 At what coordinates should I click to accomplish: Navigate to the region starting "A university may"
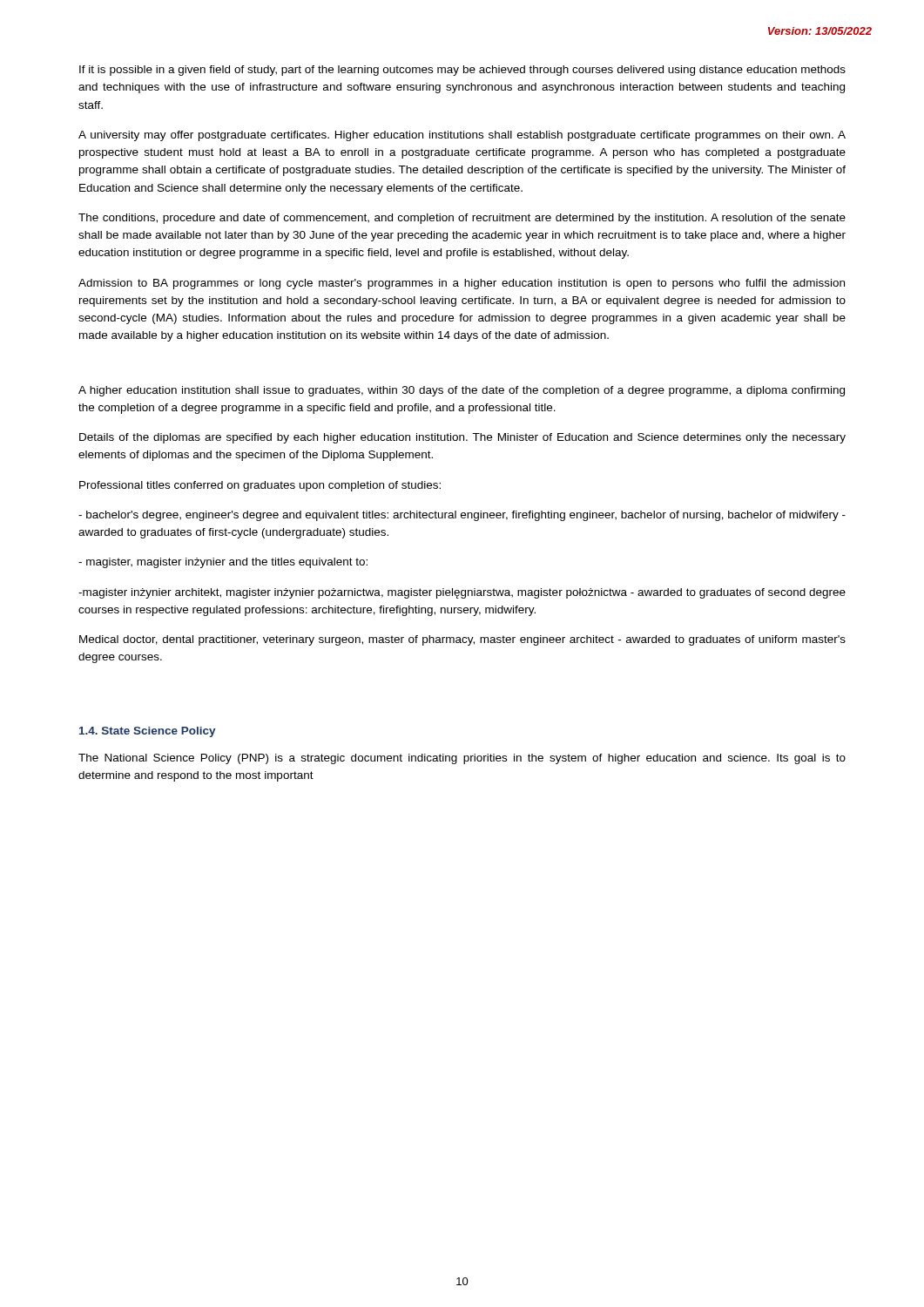pos(462,161)
